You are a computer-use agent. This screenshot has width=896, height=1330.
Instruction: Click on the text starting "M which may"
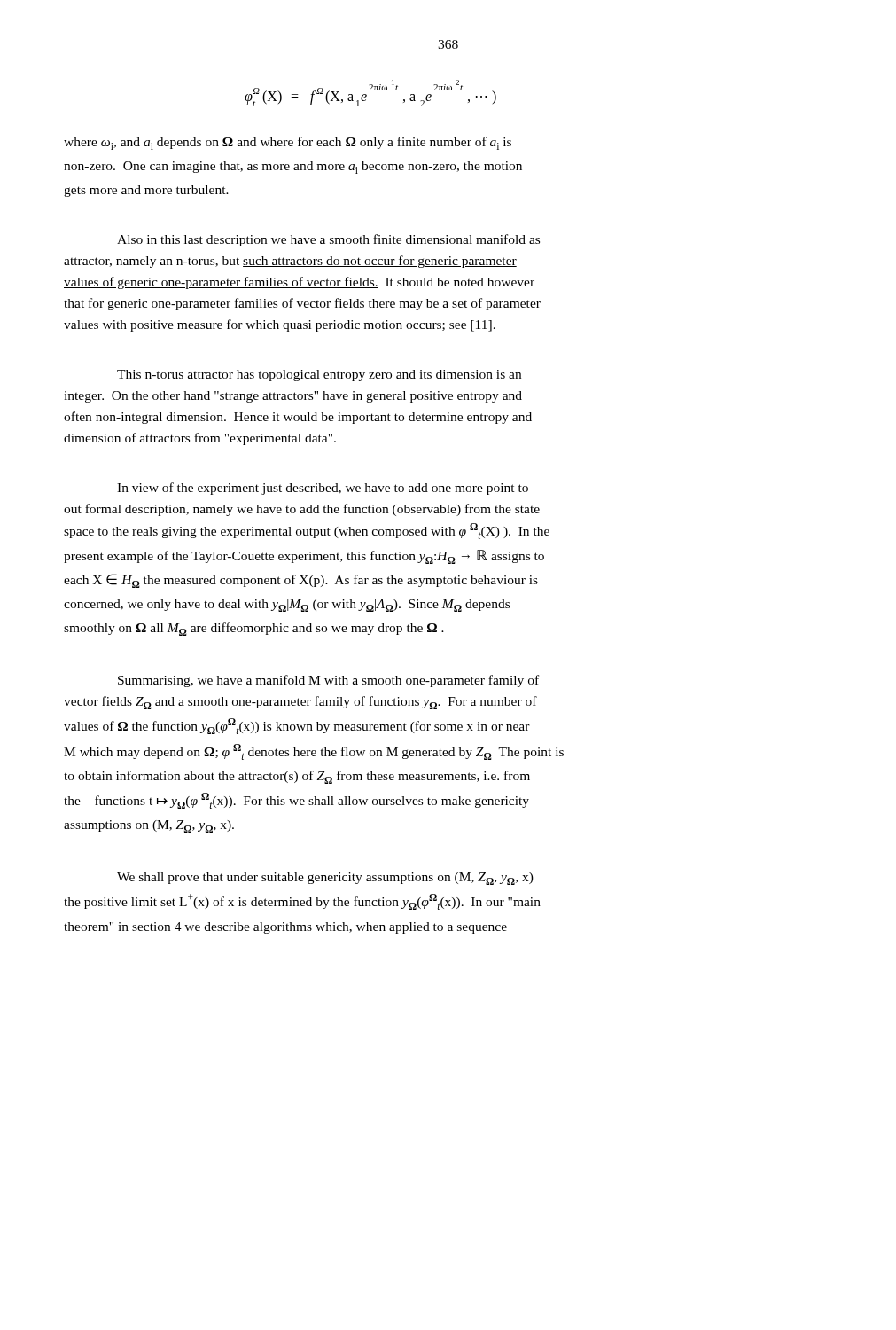click(x=314, y=752)
